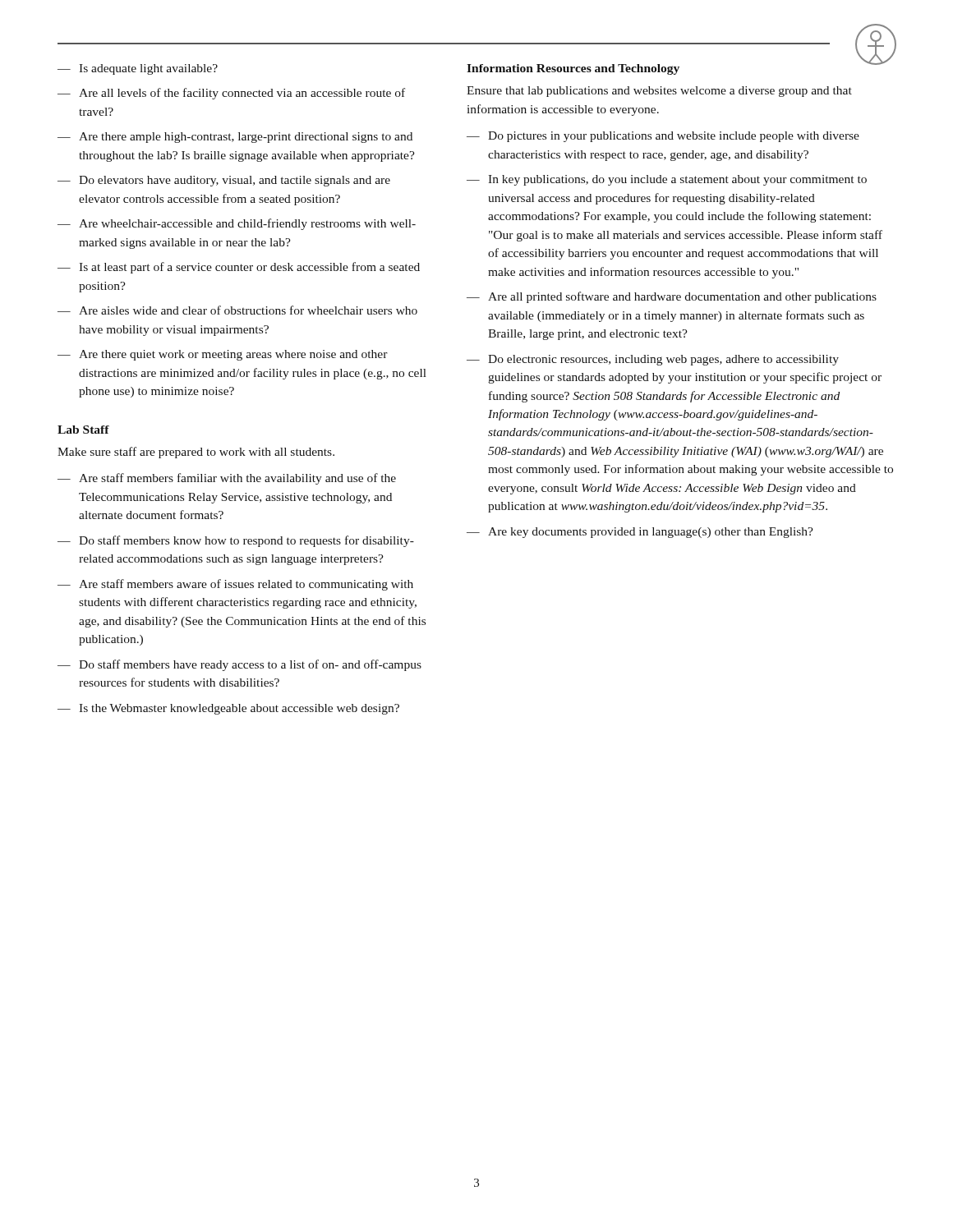Navigate to the passage starting "— Are there ample high-contrast,"
This screenshot has height=1232, width=953.
[242, 146]
